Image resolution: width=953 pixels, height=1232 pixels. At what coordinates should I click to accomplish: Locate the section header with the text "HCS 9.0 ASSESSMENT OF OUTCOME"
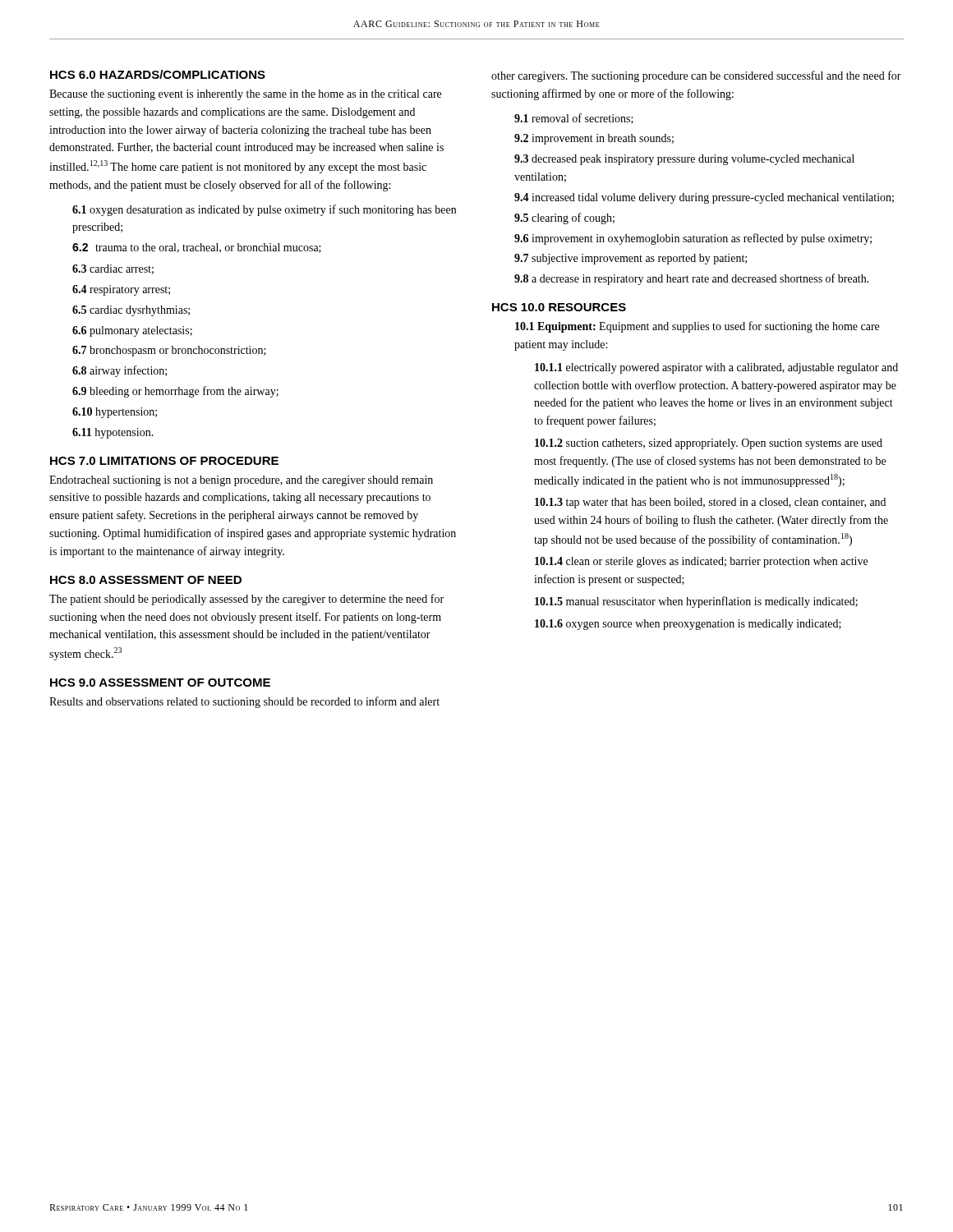click(160, 682)
